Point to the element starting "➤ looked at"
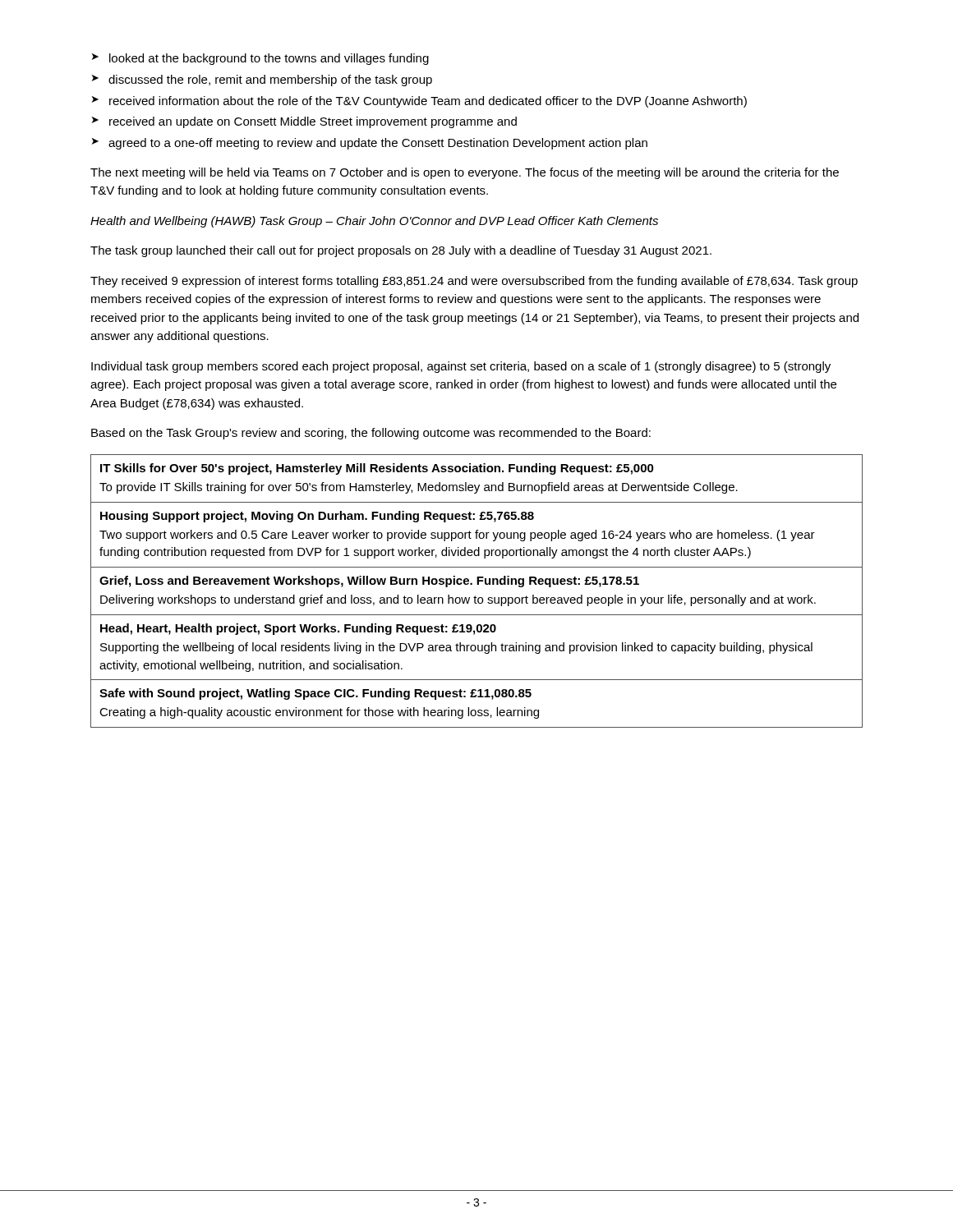The width and height of the screenshot is (953, 1232). [260, 59]
